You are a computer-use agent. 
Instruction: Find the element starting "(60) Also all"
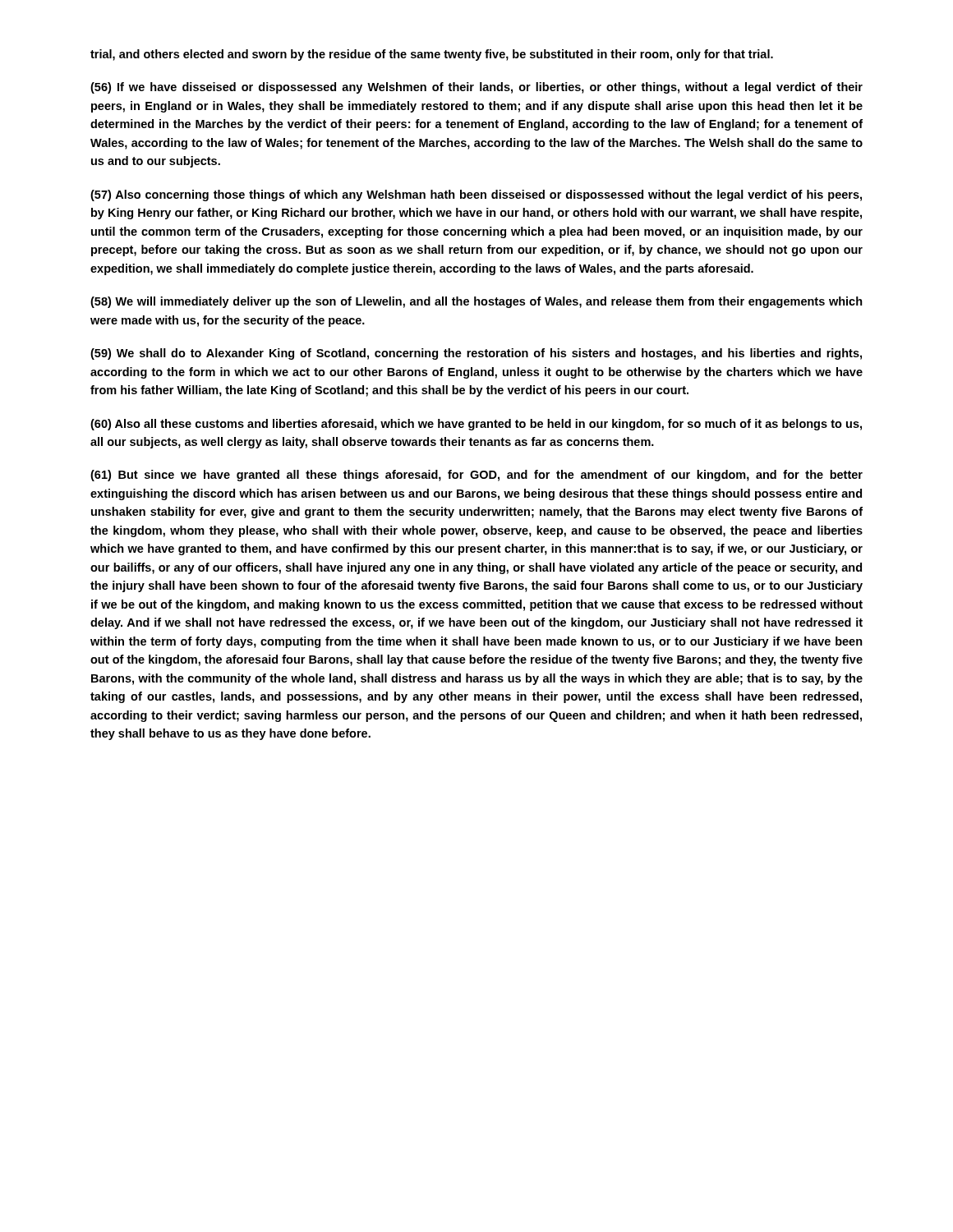(x=476, y=433)
